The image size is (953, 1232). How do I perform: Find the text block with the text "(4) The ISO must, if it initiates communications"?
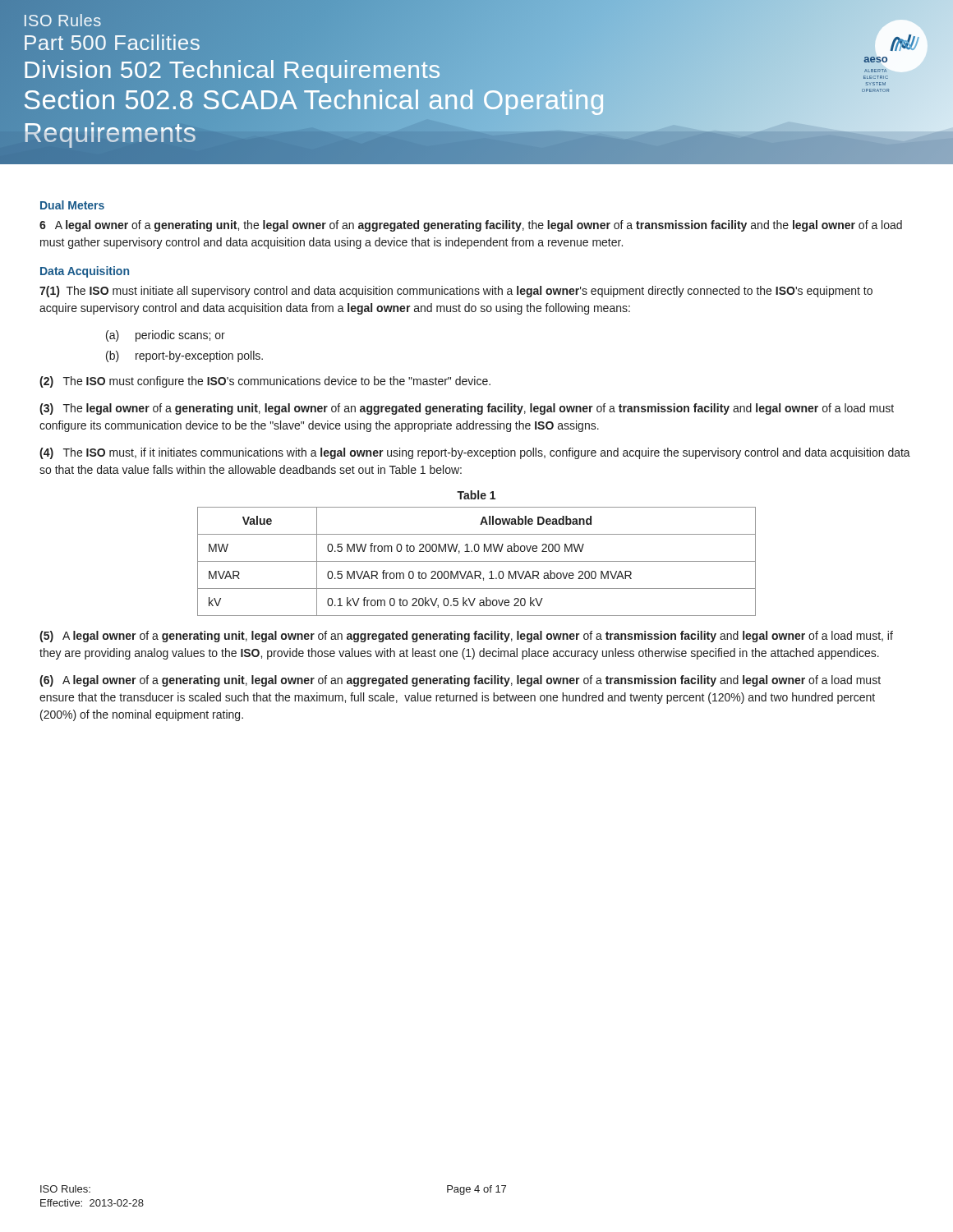[x=475, y=461]
